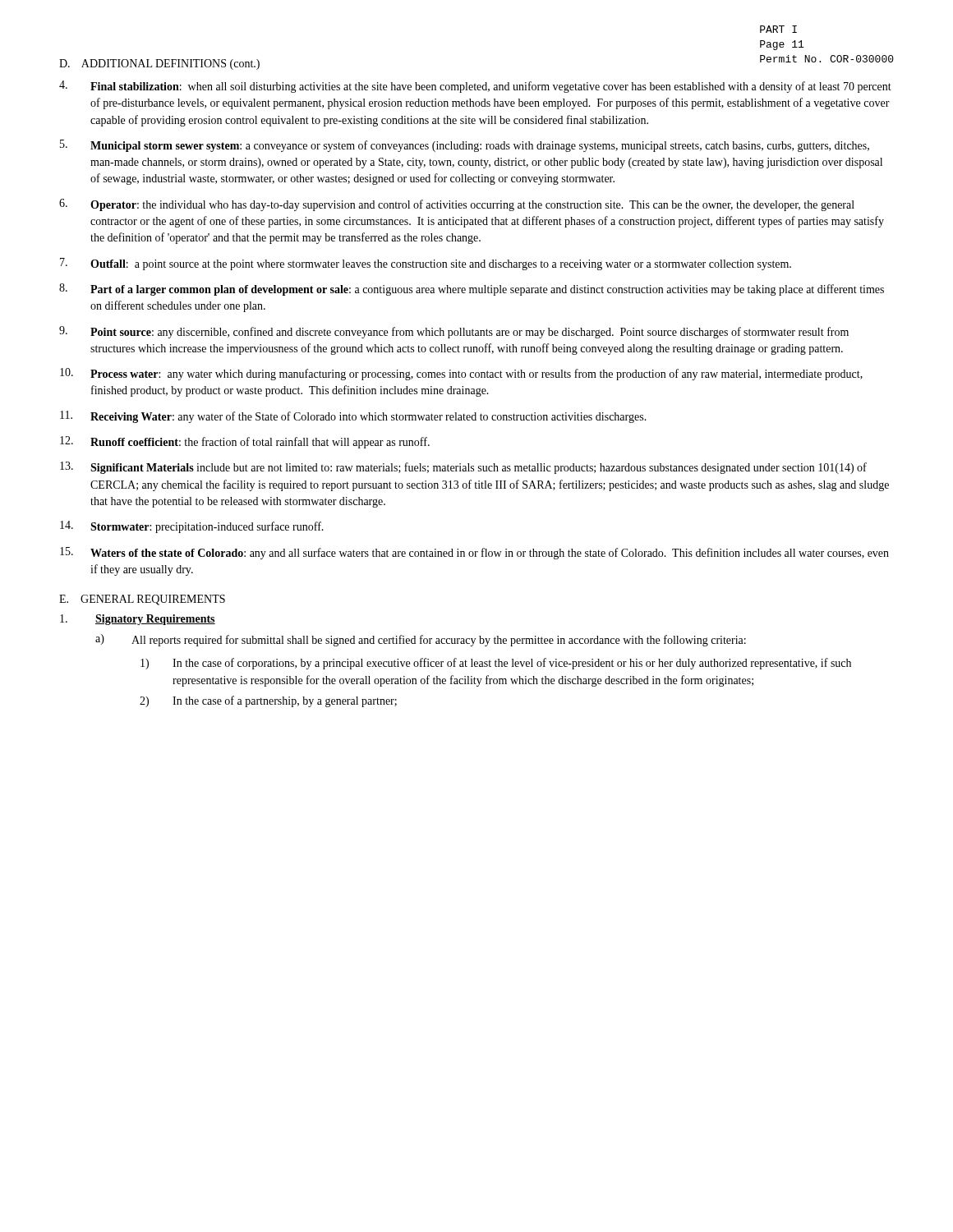The image size is (953, 1232).
Task: Locate the block of text that opens with "6. Operator: the individual who"
Action: [x=476, y=222]
